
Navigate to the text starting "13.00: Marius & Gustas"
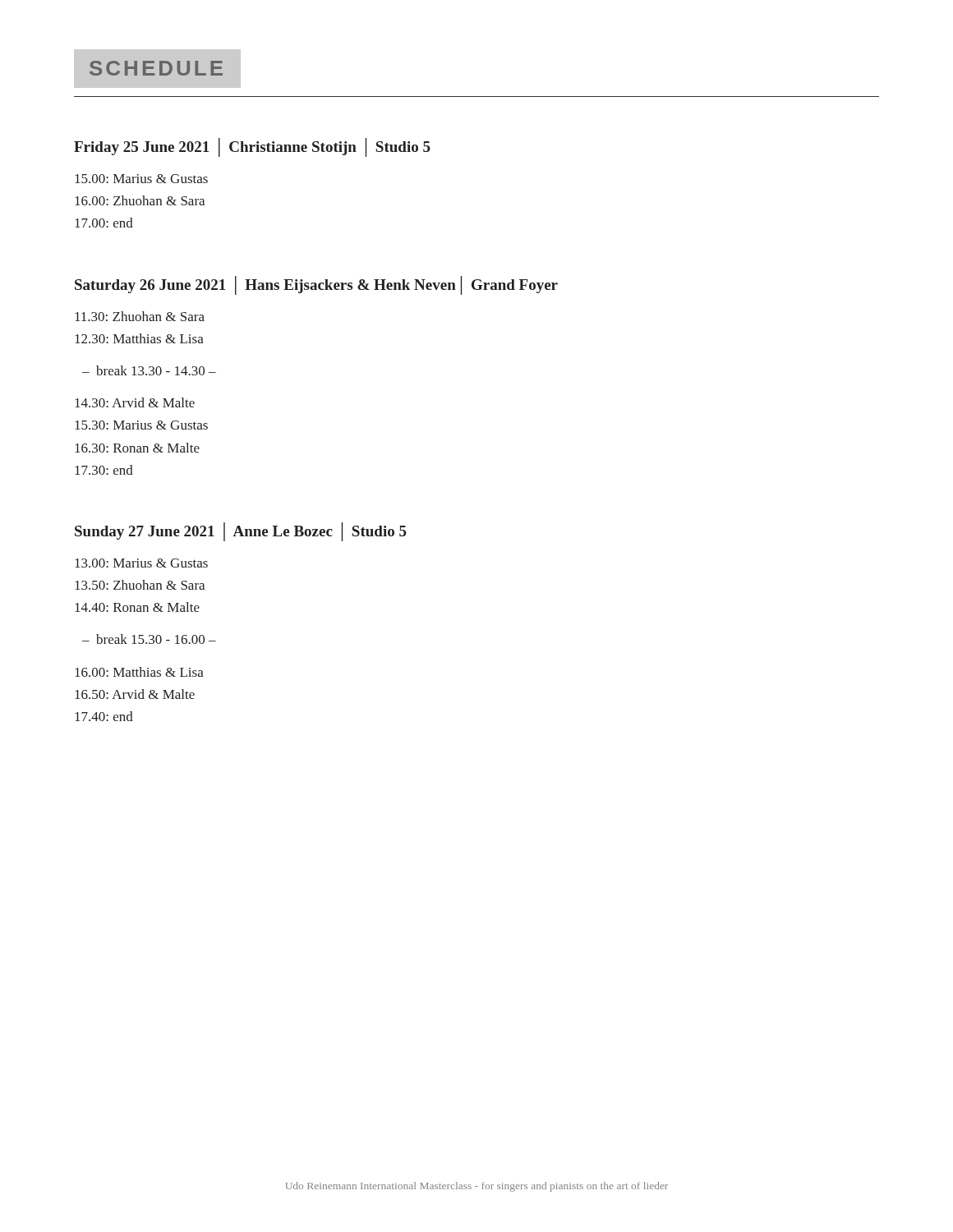(x=141, y=563)
